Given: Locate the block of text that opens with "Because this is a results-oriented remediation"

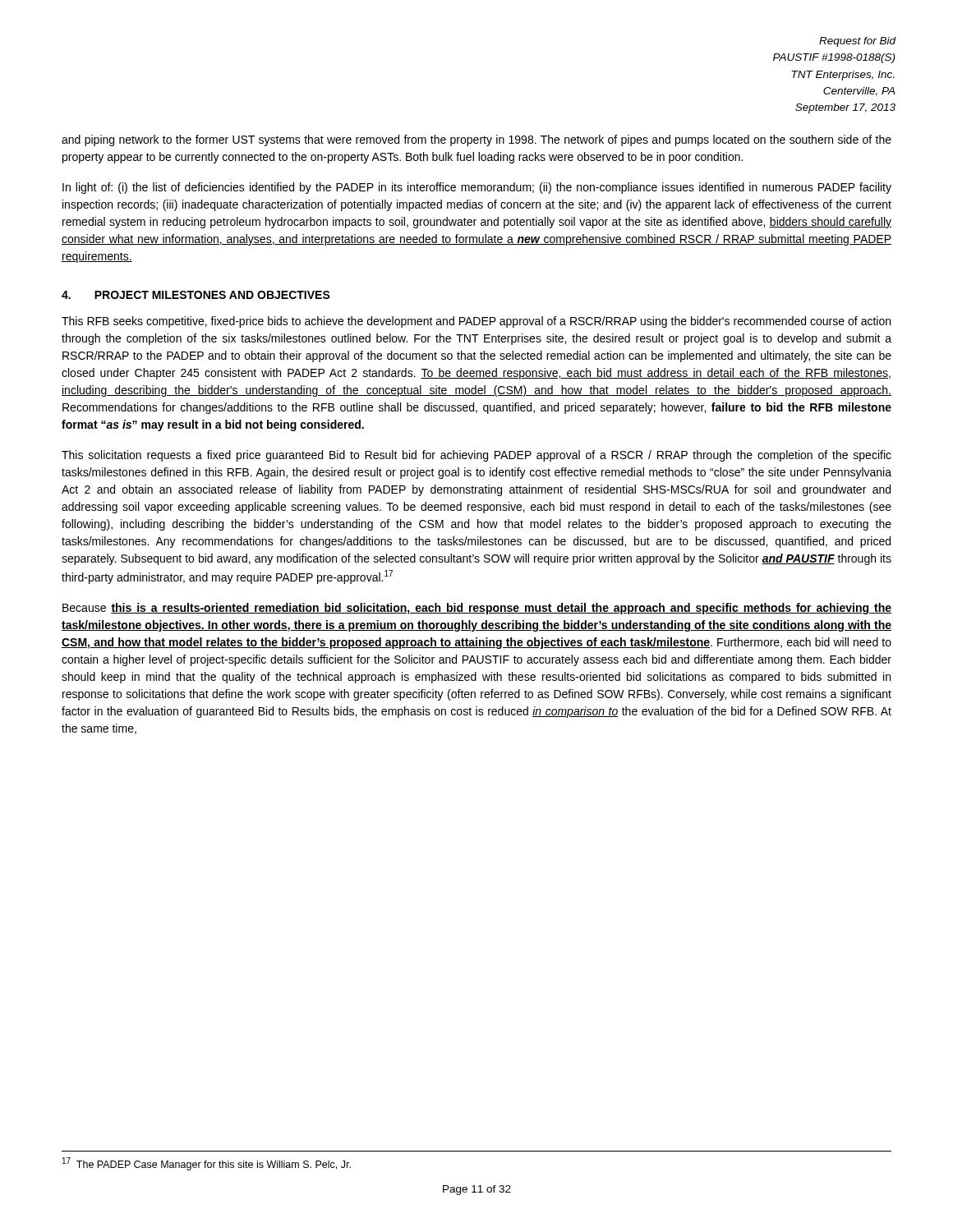Looking at the screenshot, I should (476, 668).
